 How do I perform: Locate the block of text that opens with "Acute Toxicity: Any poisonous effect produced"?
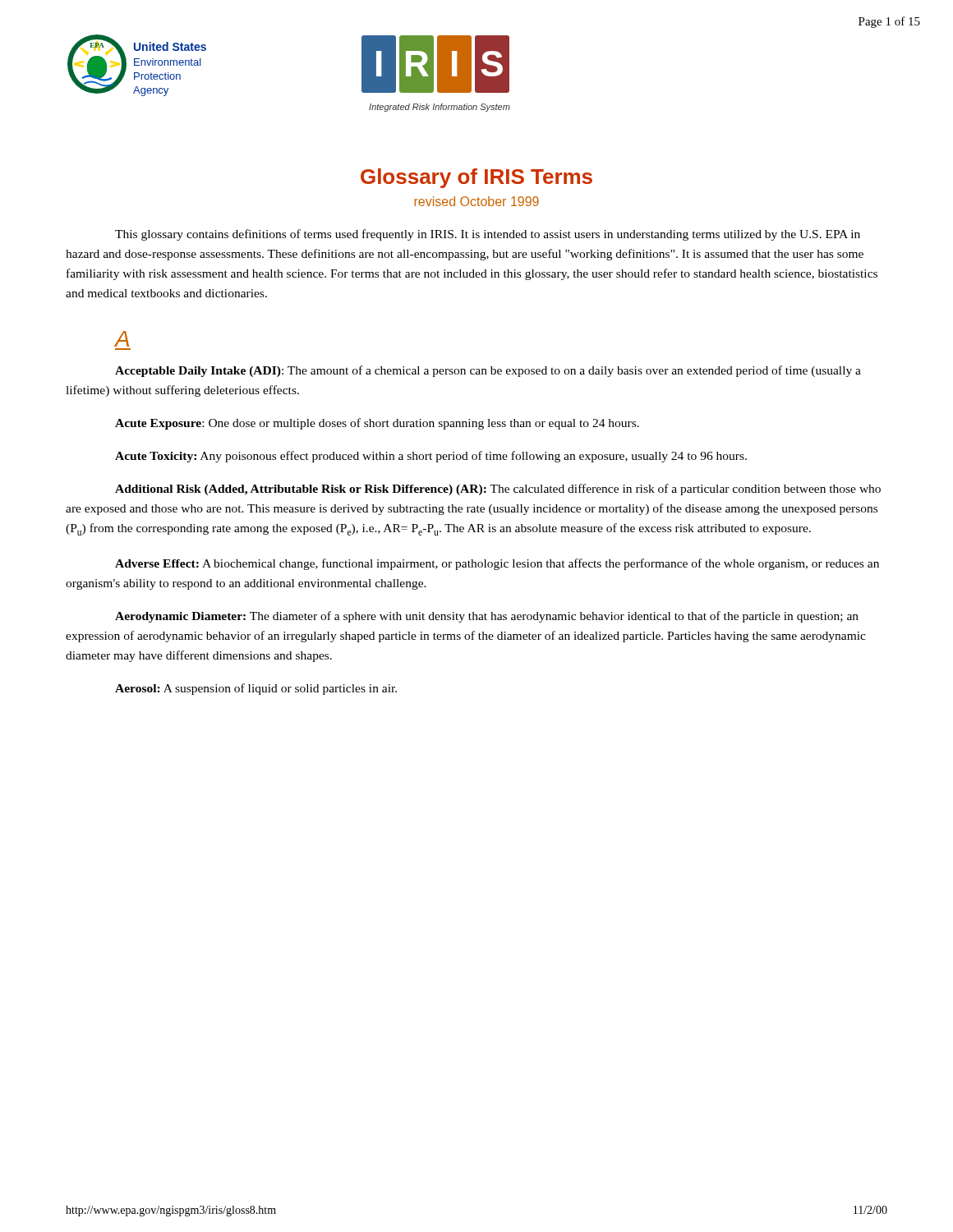[x=431, y=456]
